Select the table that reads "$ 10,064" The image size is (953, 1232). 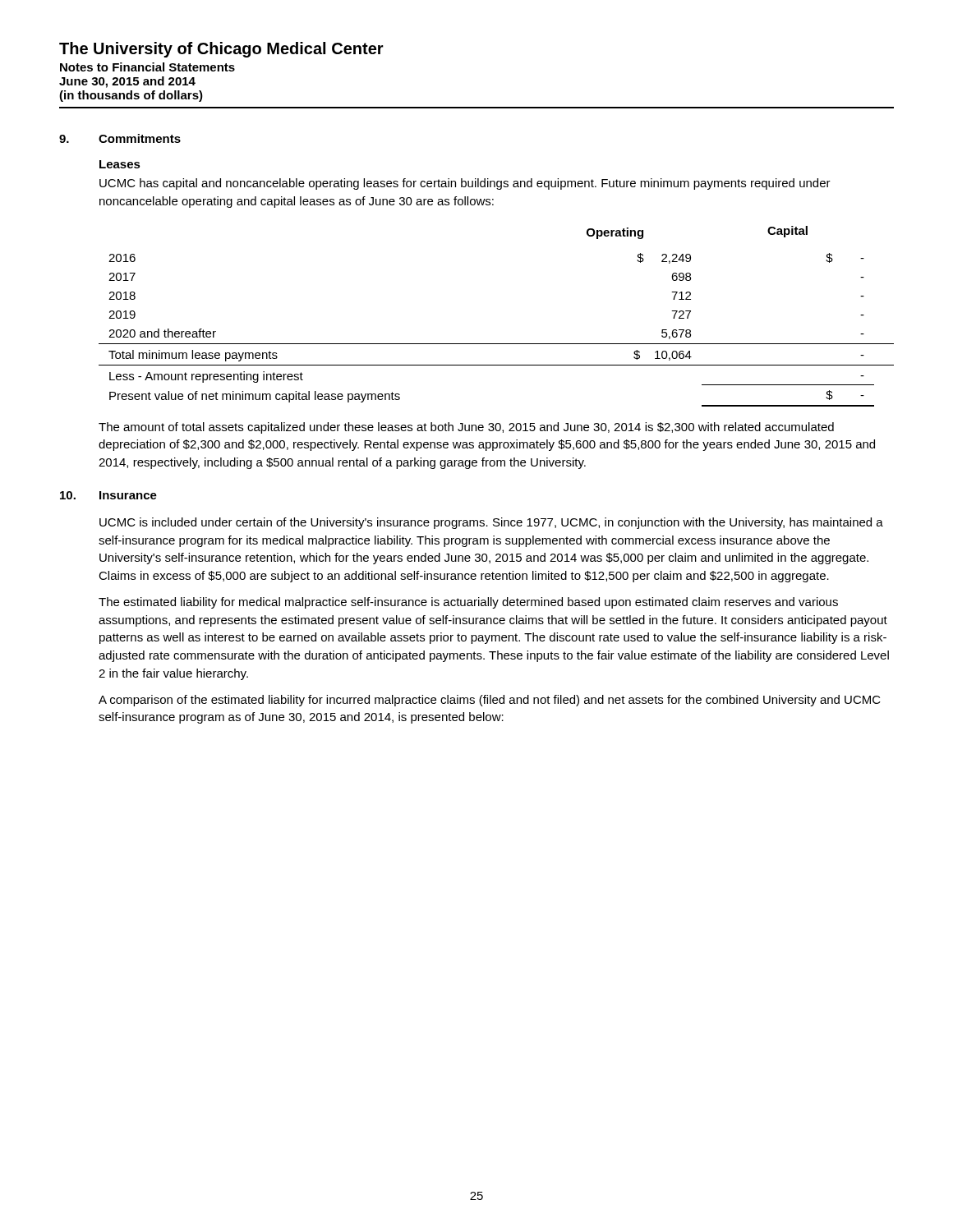[496, 313]
